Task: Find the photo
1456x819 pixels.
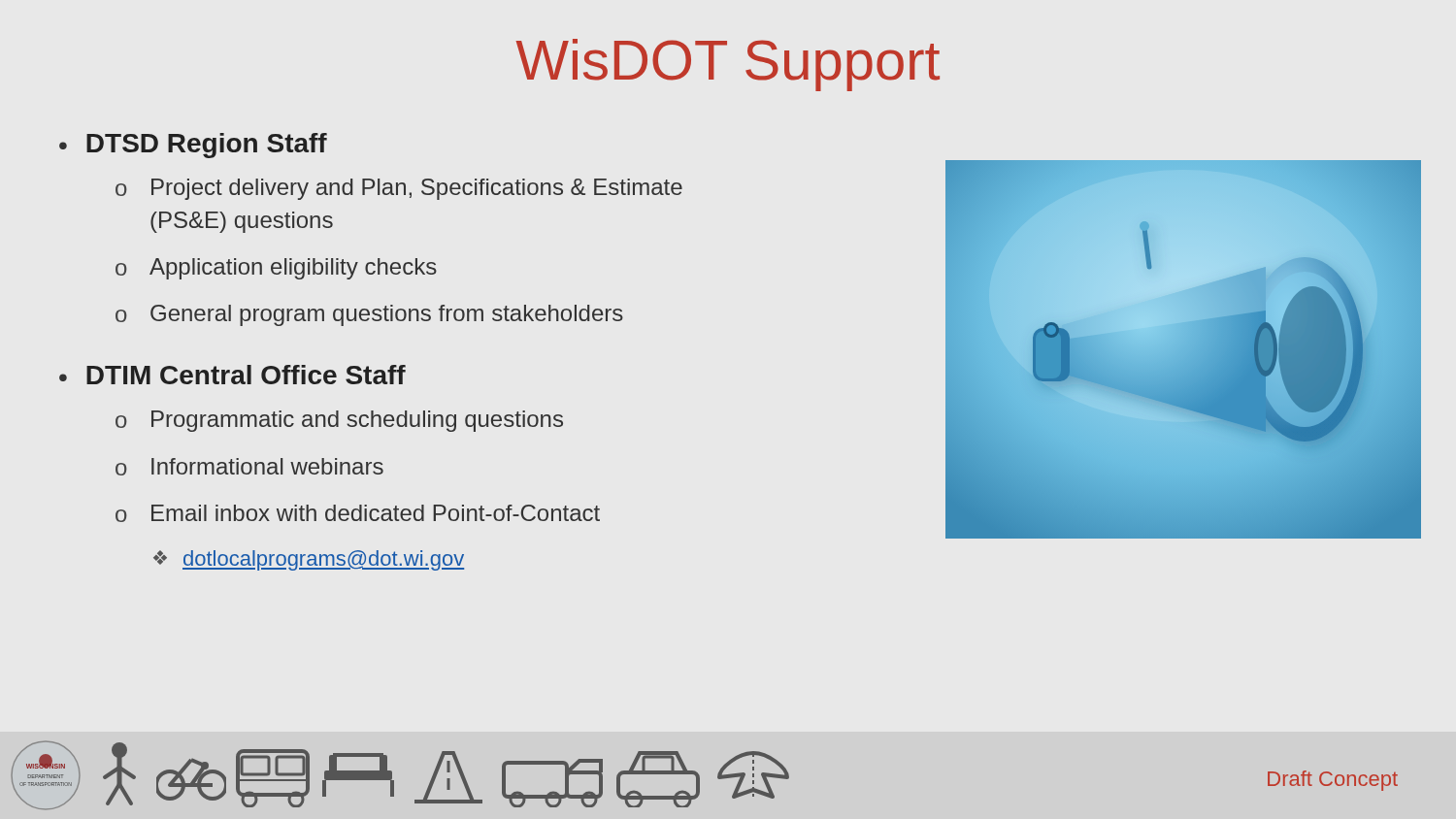Action: tap(1183, 349)
